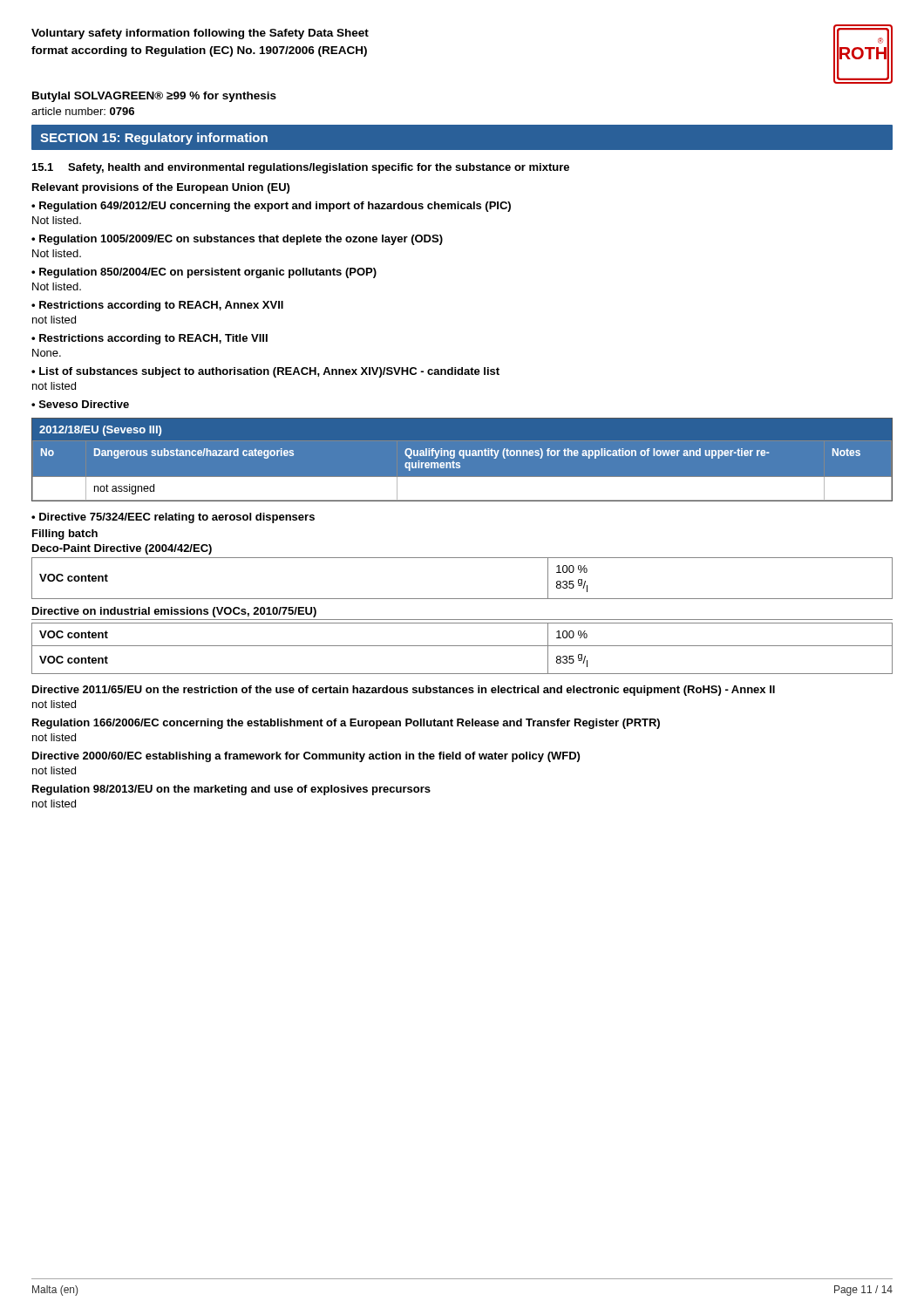Find the table that mentions "Dangerous substance/hazard categories"
Image resolution: width=924 pixels, height=1308 pixels.
pyautogui.click(x=462, y=460)
